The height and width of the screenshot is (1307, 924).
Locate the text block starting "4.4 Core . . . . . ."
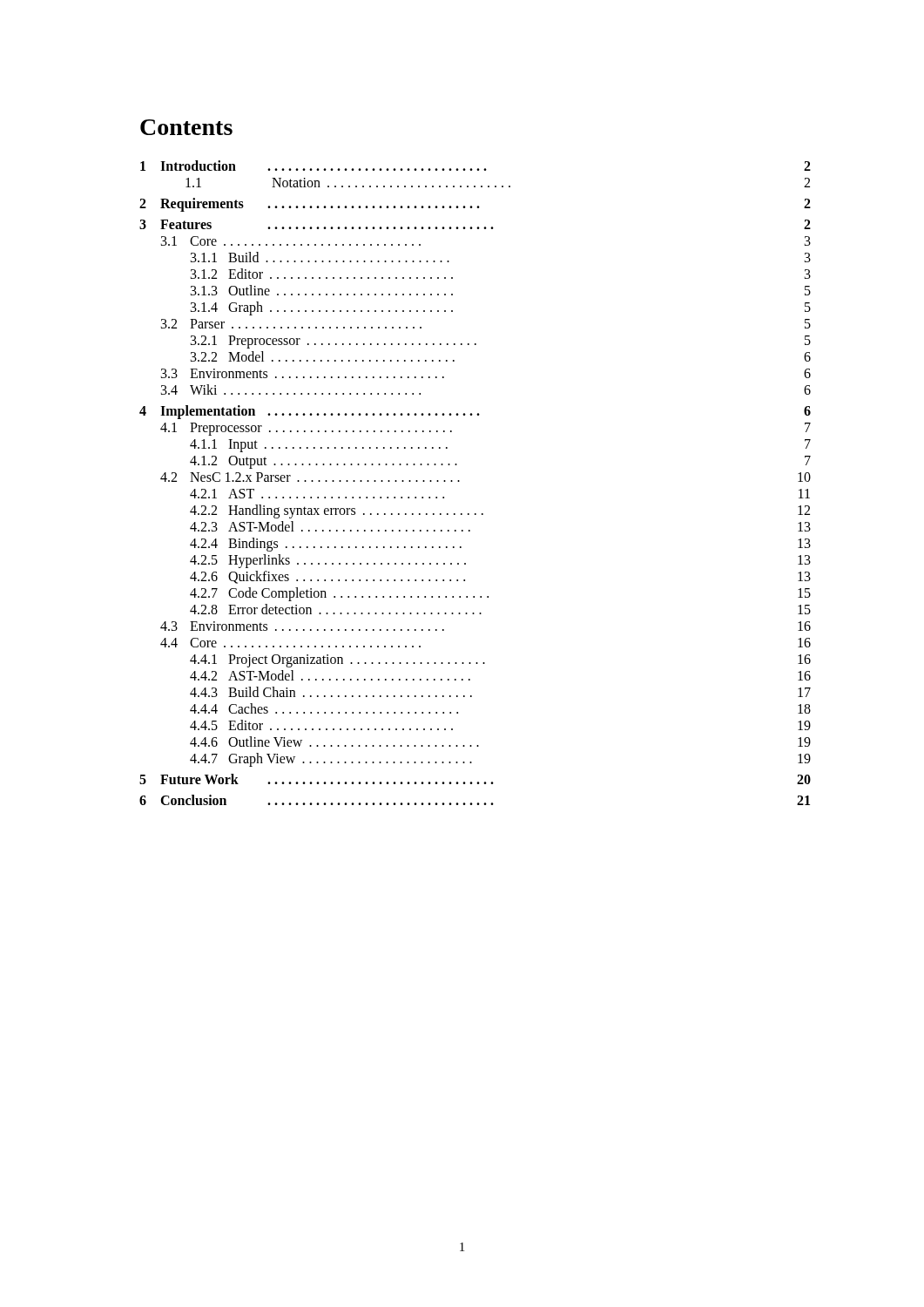pos(202,642)
